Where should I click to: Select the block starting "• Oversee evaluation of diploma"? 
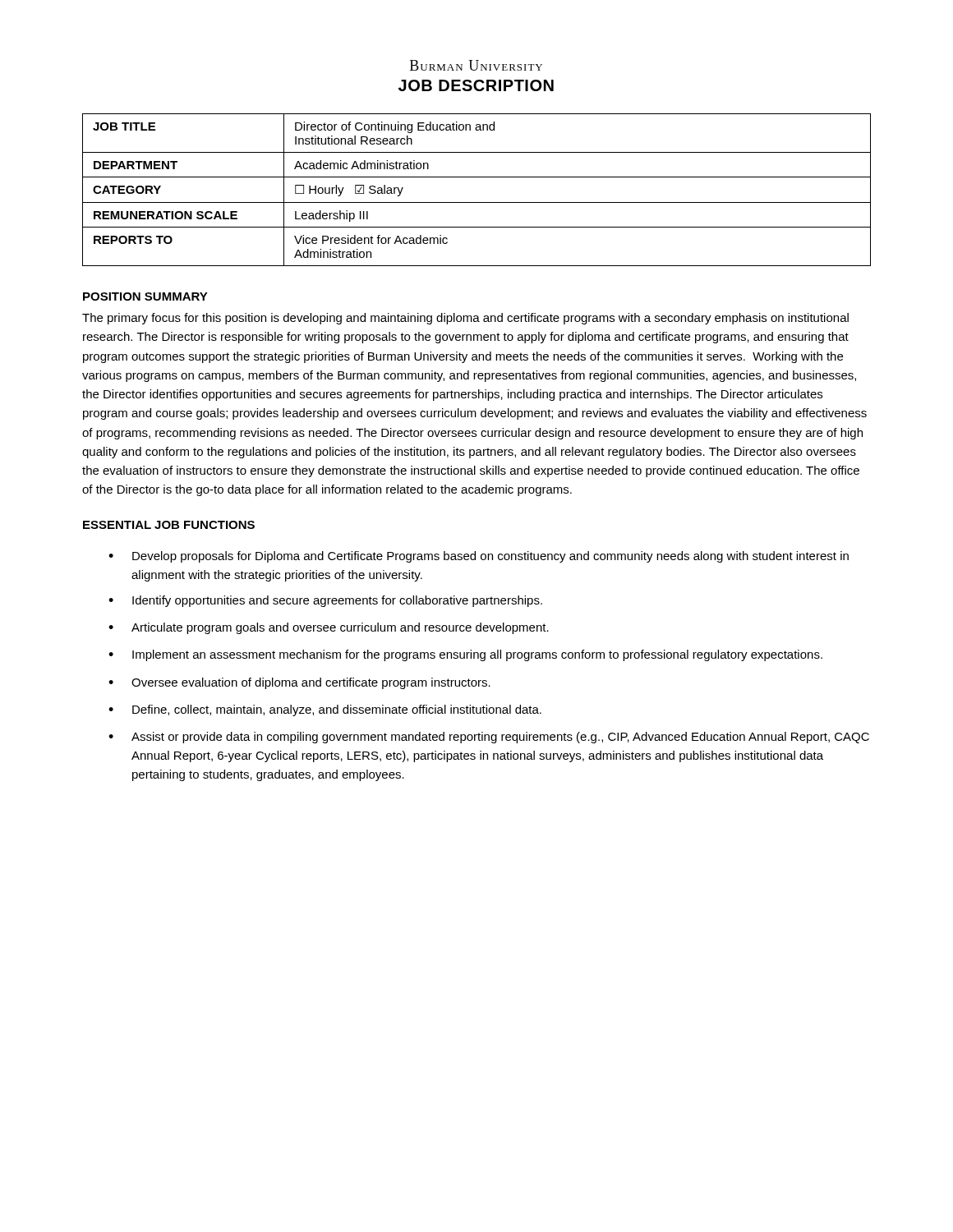tap(490, 683)
